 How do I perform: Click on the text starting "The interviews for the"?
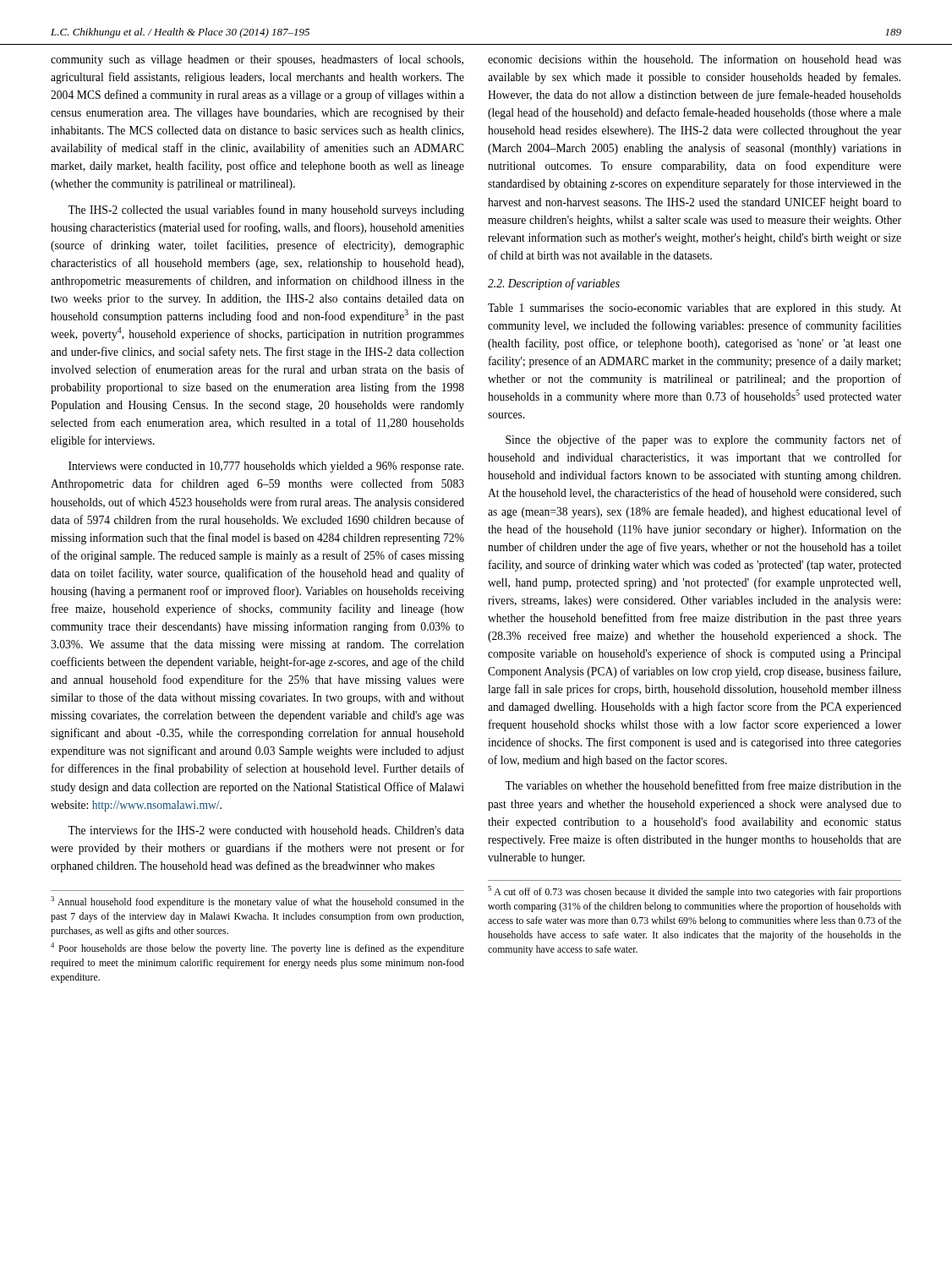[257, 848]
